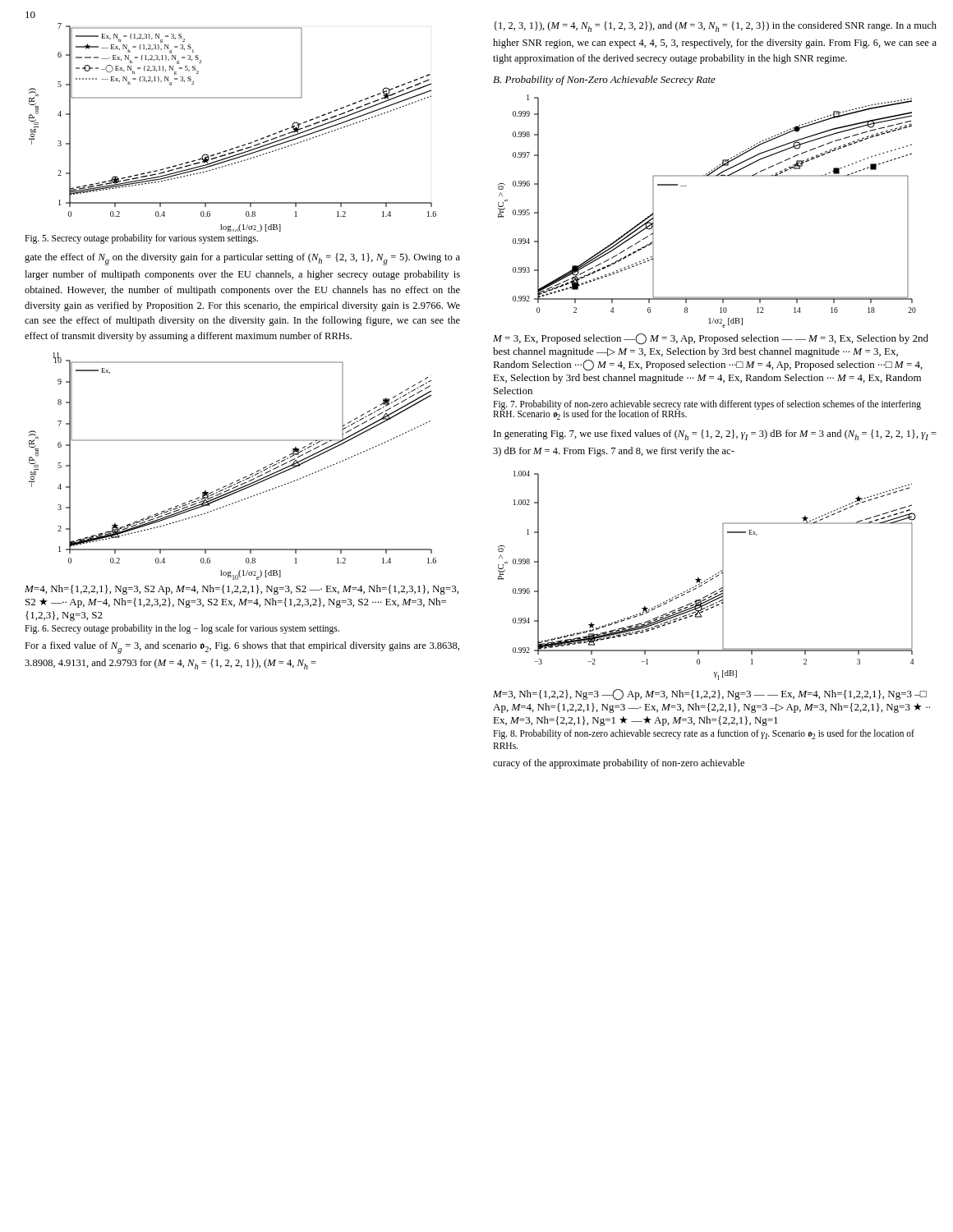Viewport: 953px width, 1232px height.
Task: Find the text block starting "In generating Fig. 7, we use fixed values"
Action: click(715, 442)
